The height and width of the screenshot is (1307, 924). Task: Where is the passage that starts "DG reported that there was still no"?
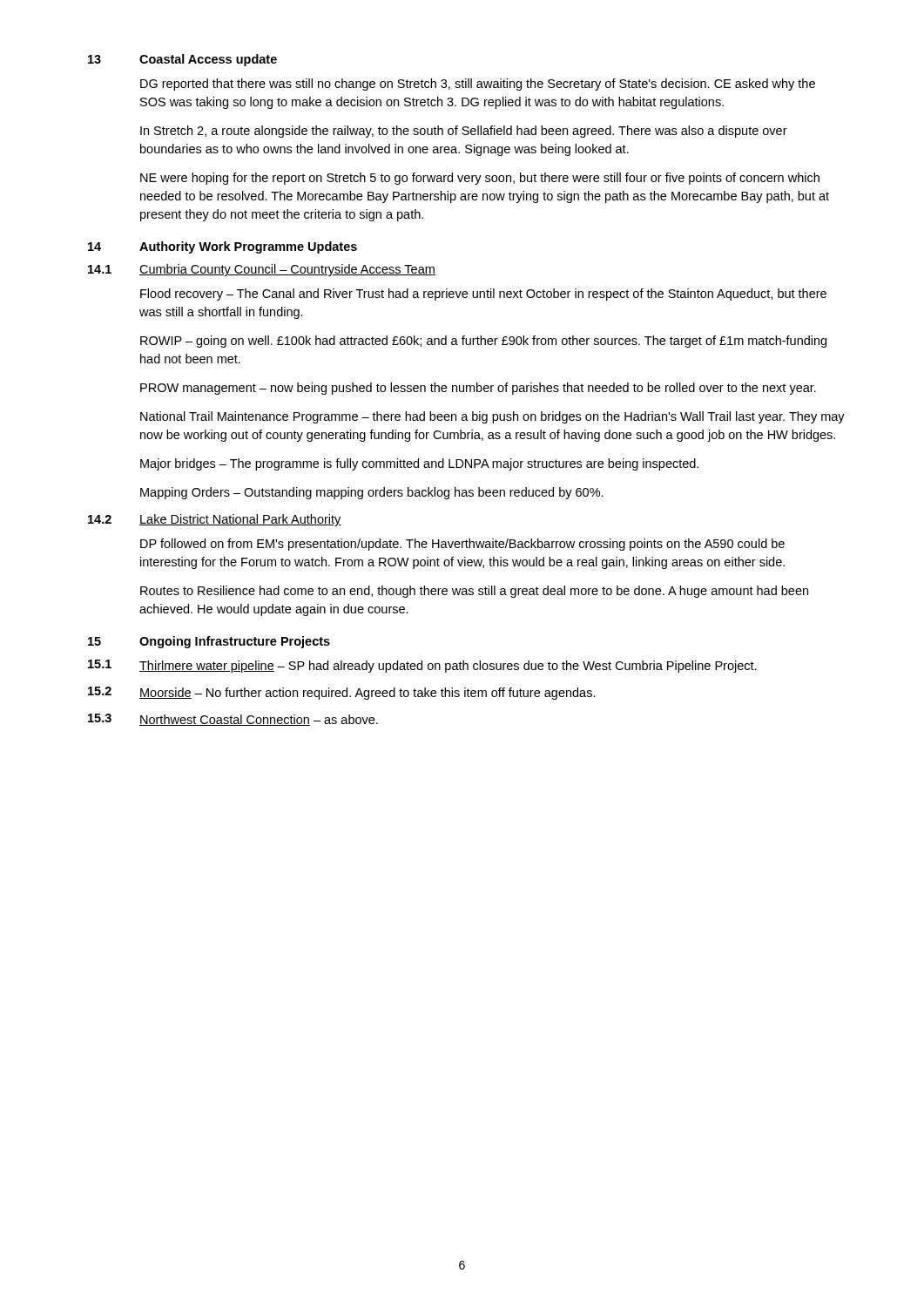(x=477, y=93)
